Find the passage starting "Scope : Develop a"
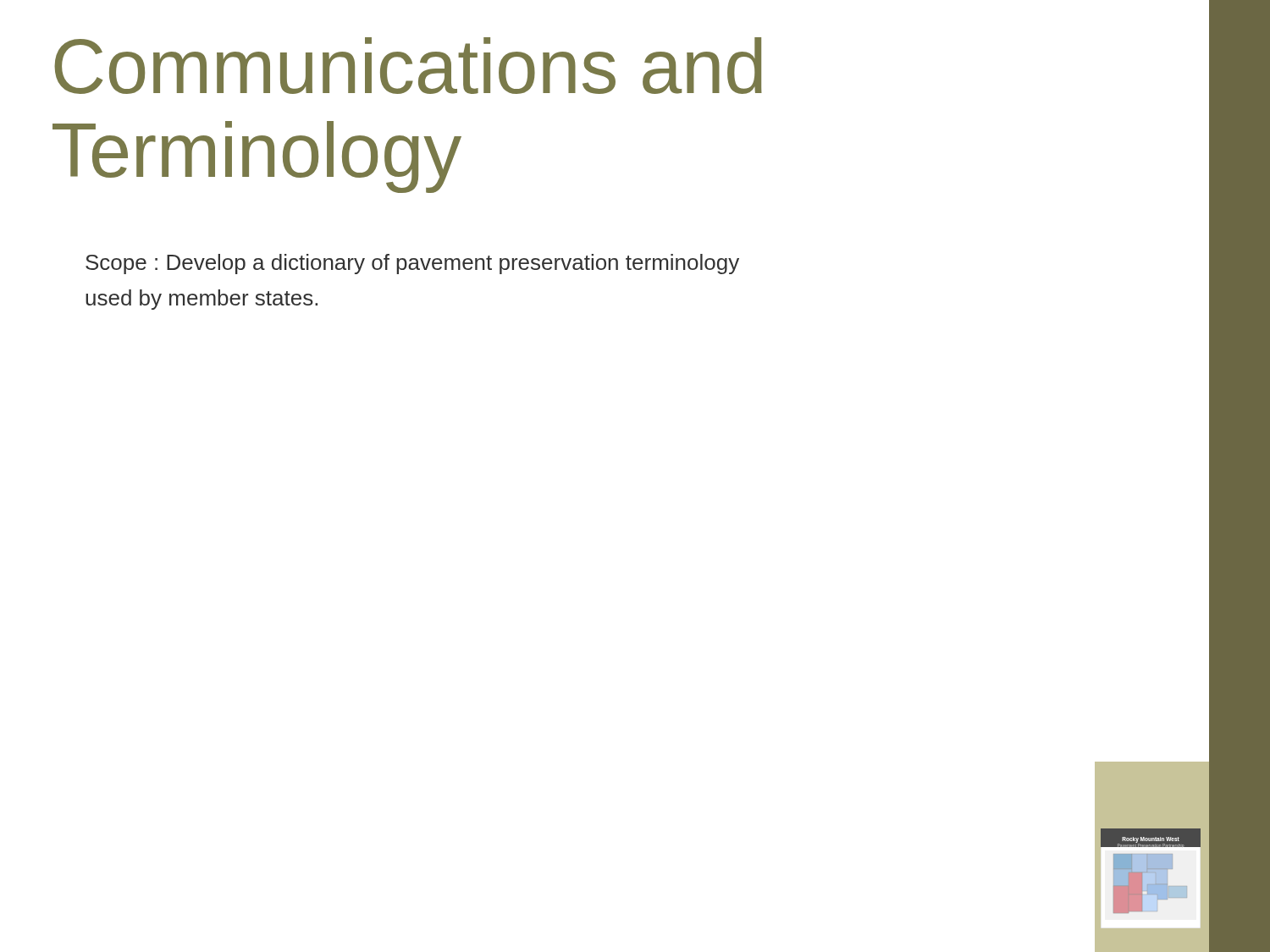 412,280
